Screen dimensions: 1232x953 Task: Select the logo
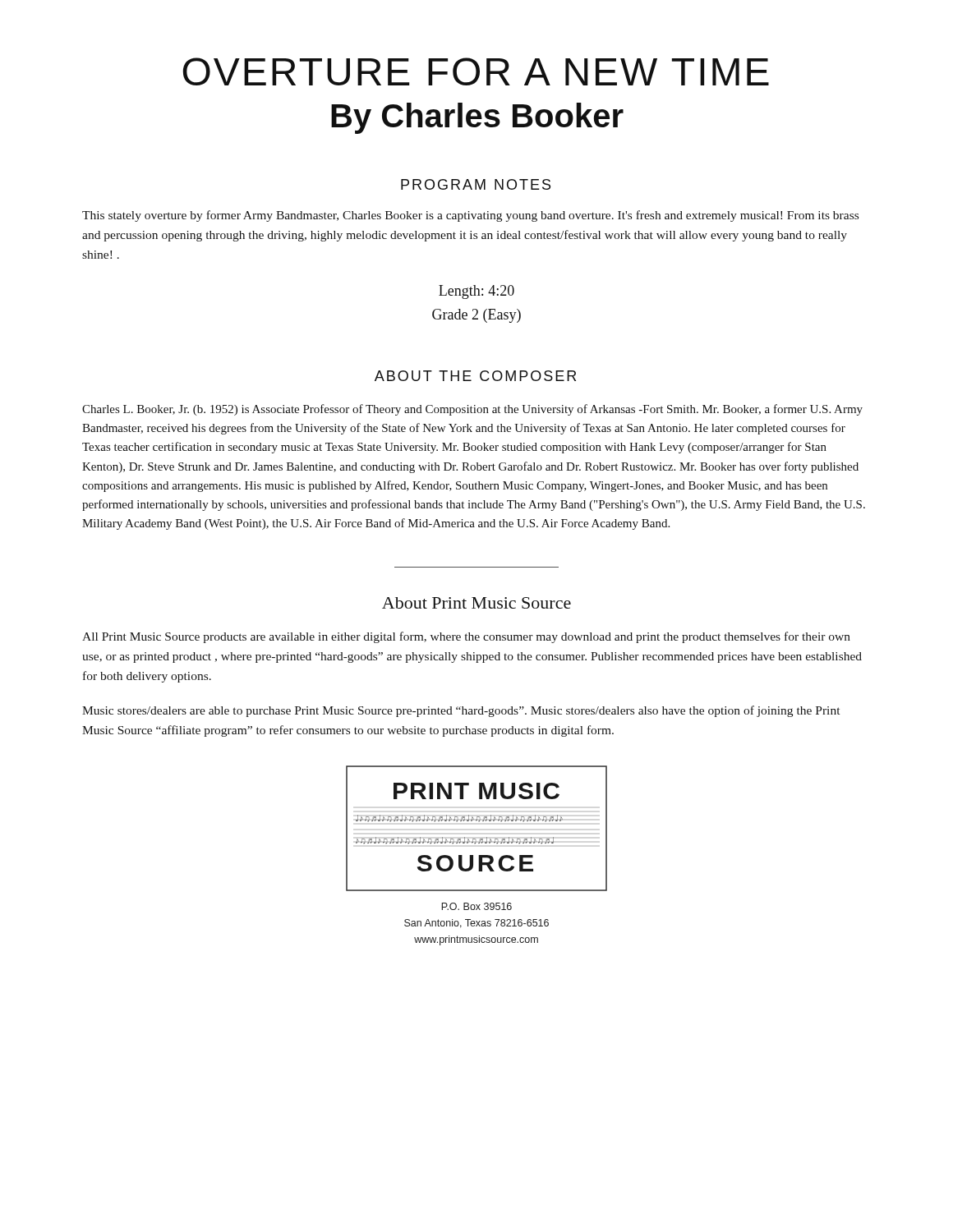[x=476, y=856]
